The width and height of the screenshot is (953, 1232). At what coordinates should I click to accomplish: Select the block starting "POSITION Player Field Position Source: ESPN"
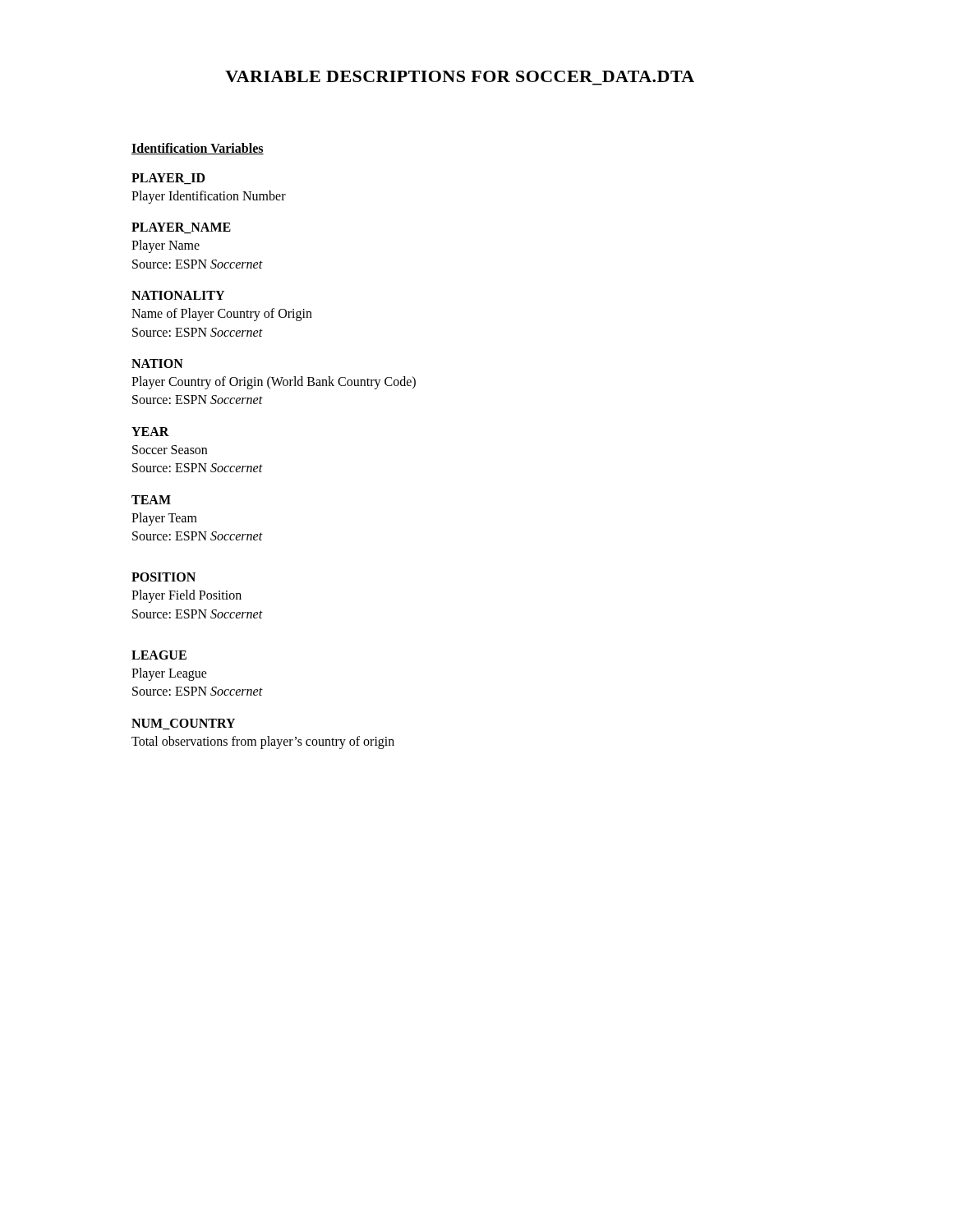(163, 577)
